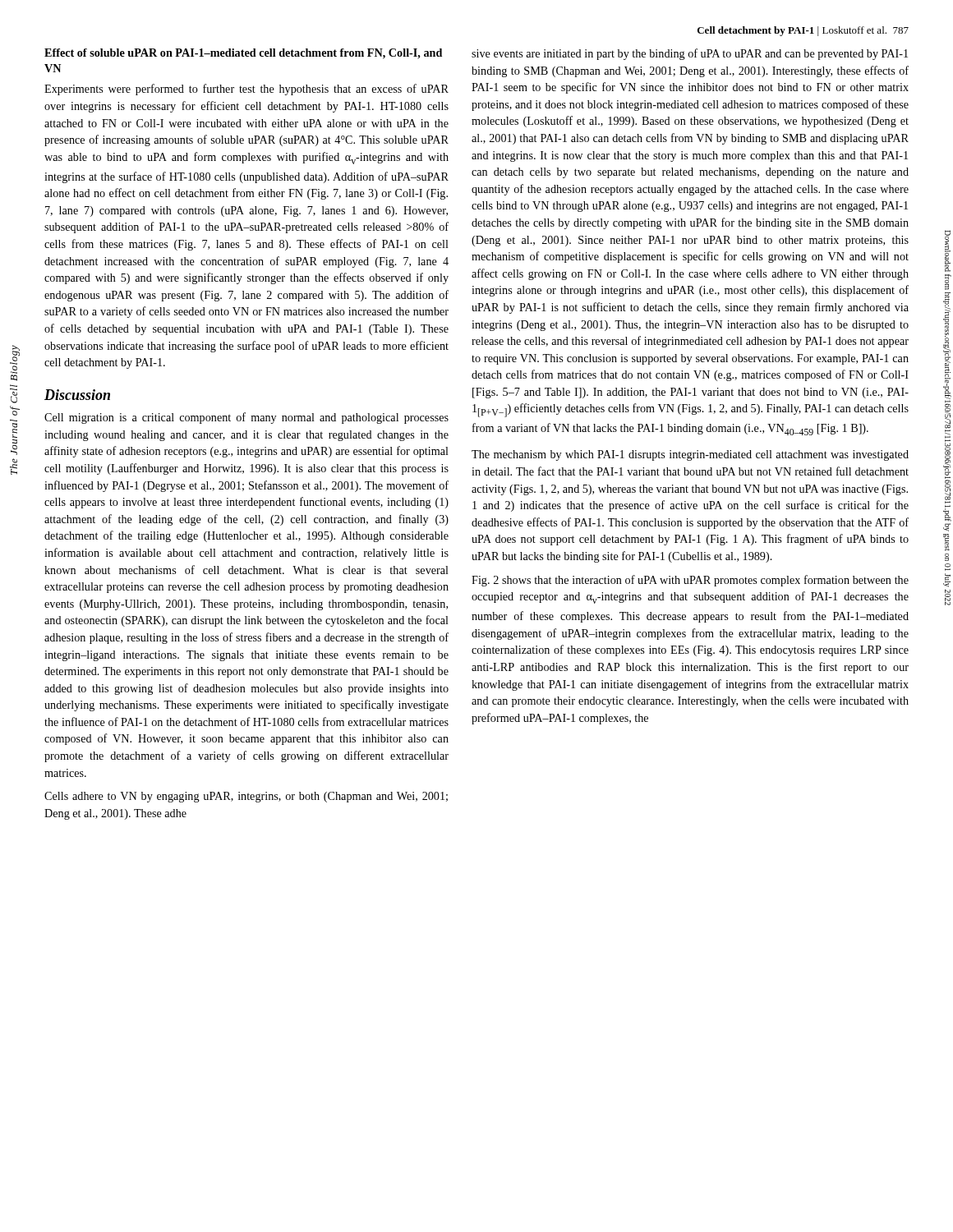Select the text block that reads "Downloaded from http://rupress.org/jcb/article-pdf/160/5/781/1130806/jcb16057811.pdf by guest on 01"
953x1232 pixels.
948,418
